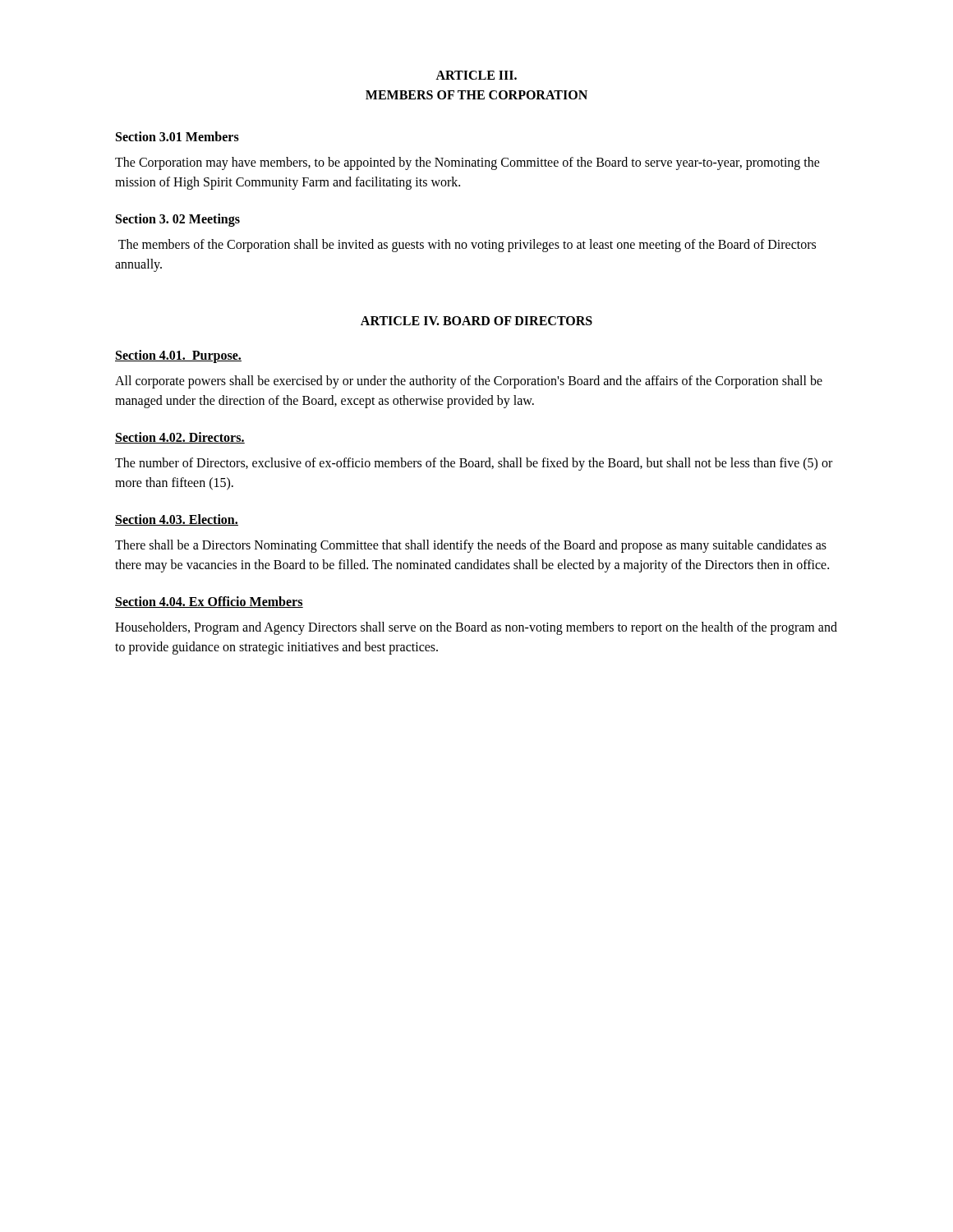This screenshot has height=1232, width=953.
Task: Click on the title that reads "ARTICLE III.MEMBERS OF"
Action: pyautogui.click(x=476, y=85)
